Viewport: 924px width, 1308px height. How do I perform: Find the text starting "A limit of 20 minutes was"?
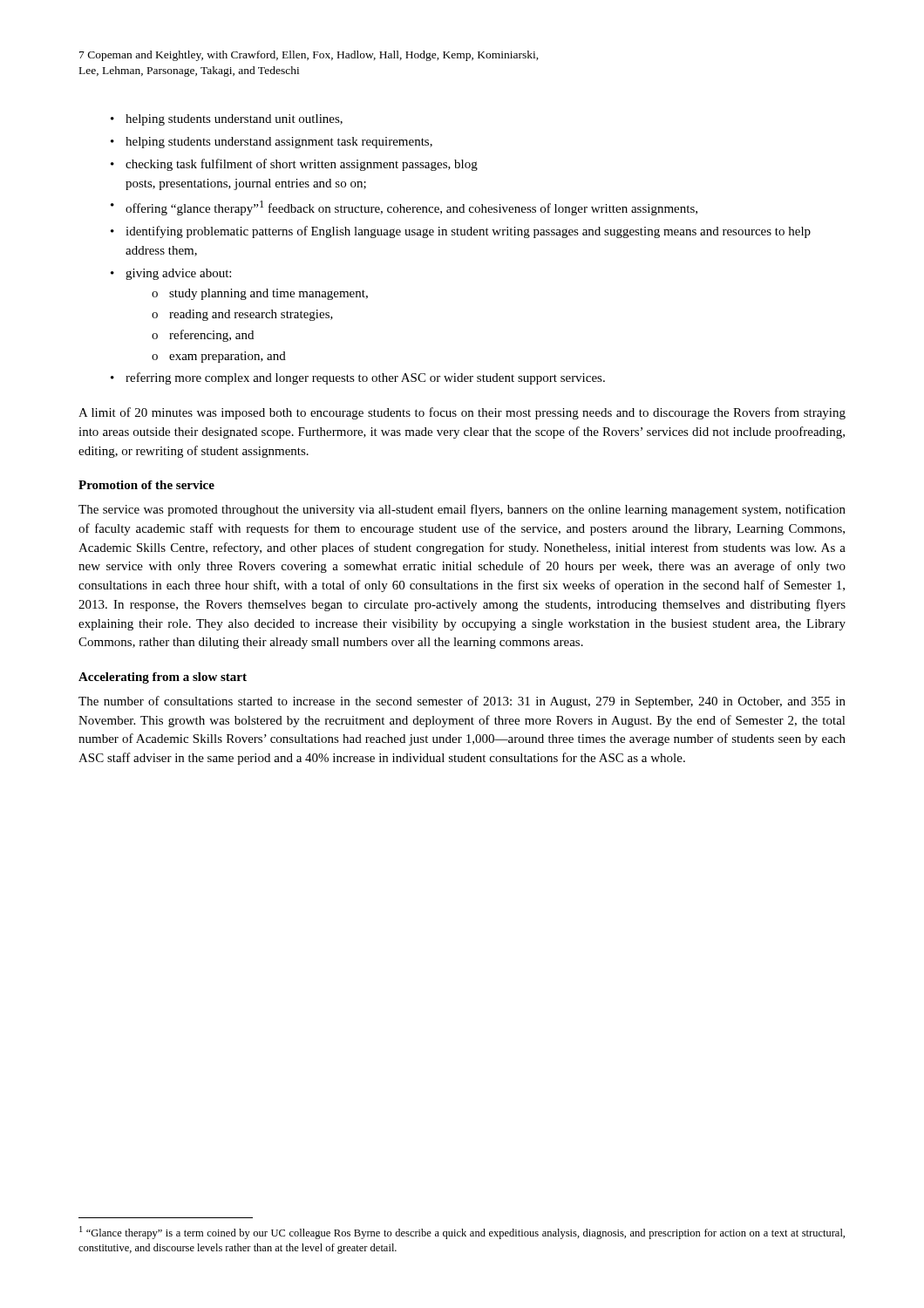click(462, 432)
